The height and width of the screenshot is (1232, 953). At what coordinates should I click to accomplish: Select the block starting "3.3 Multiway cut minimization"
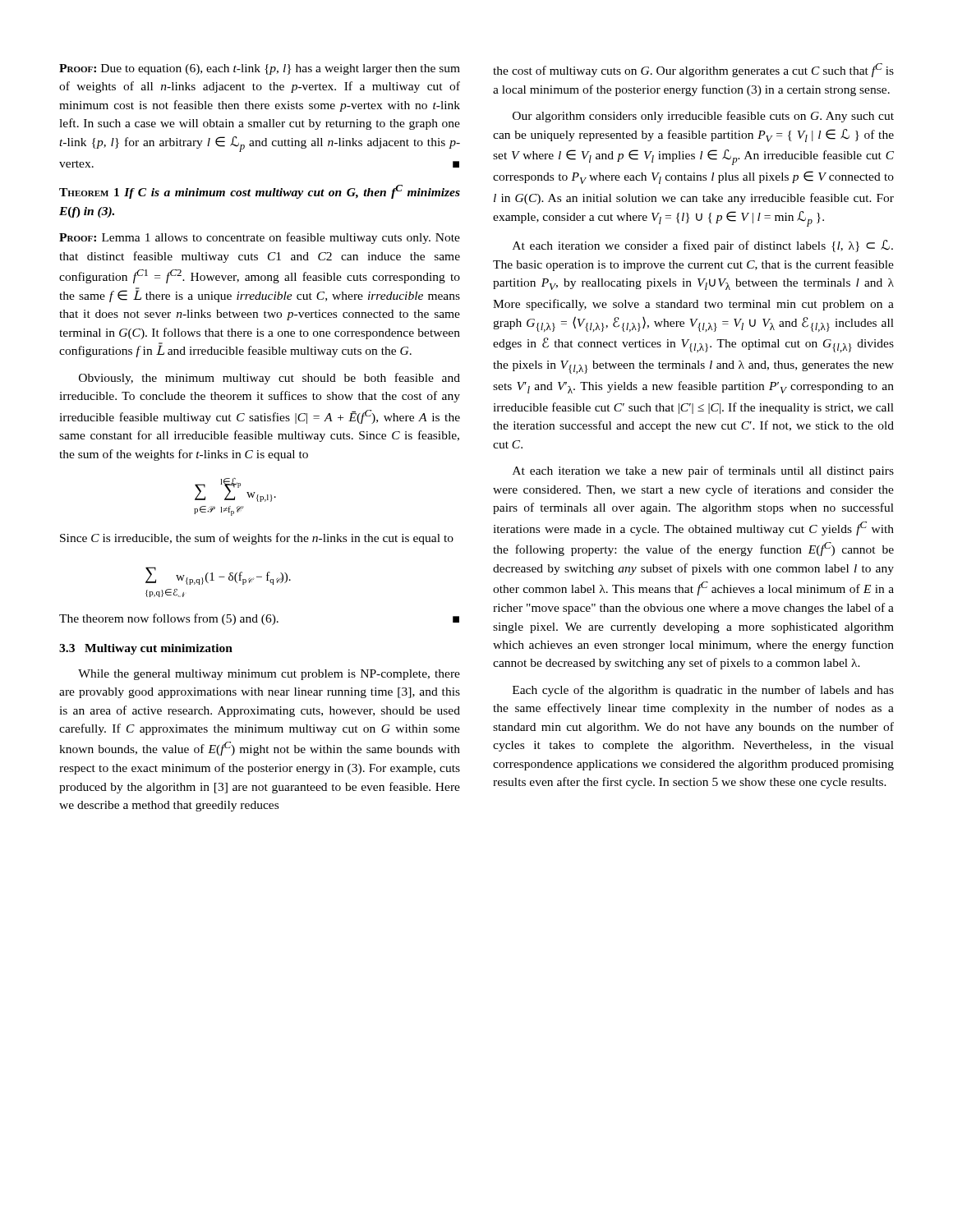coord(146,649)
